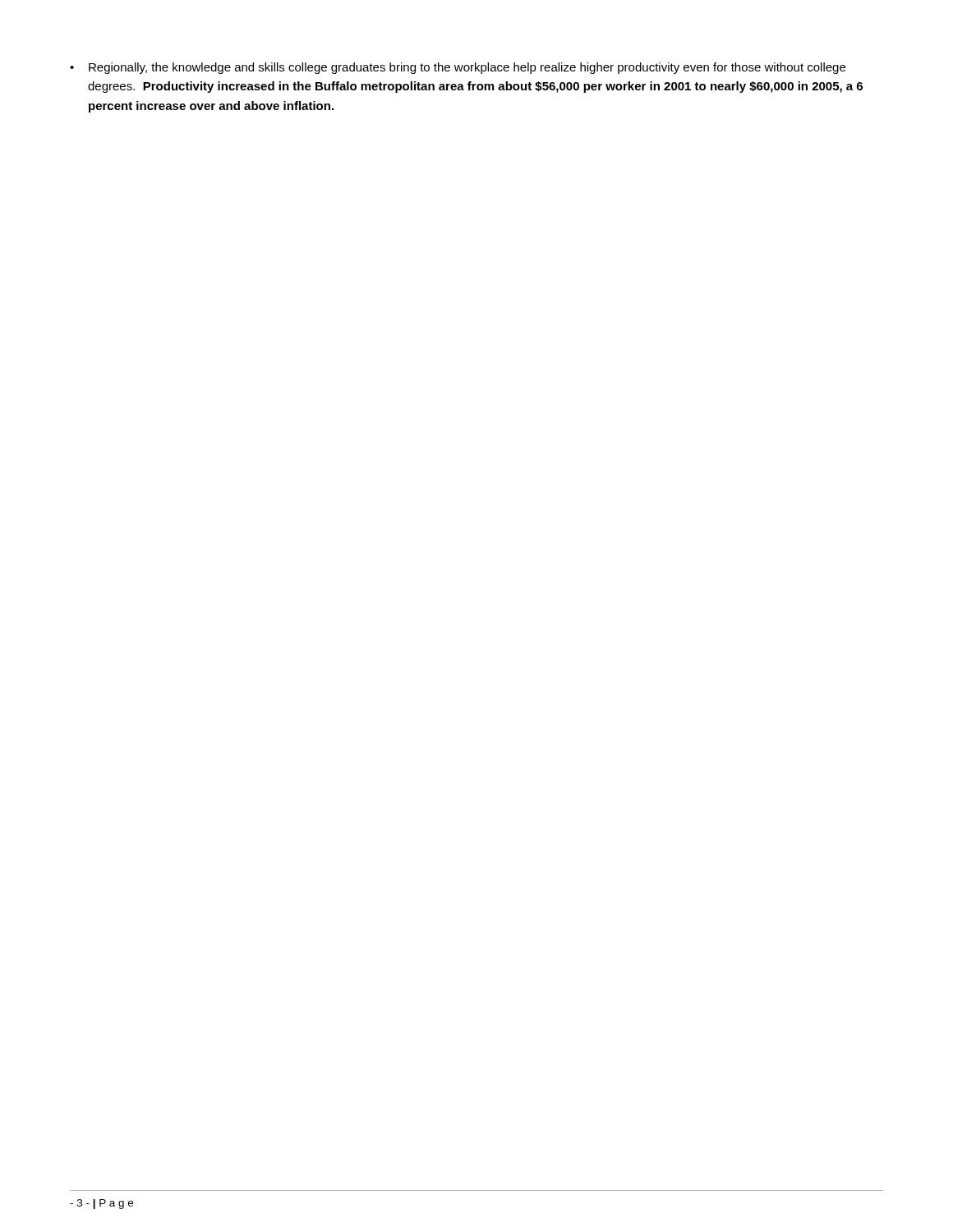Find the element starting "• Regionally, the knowledge and skills college"
The height and width of the screenshot is (1232, 953).
[476, 86]
